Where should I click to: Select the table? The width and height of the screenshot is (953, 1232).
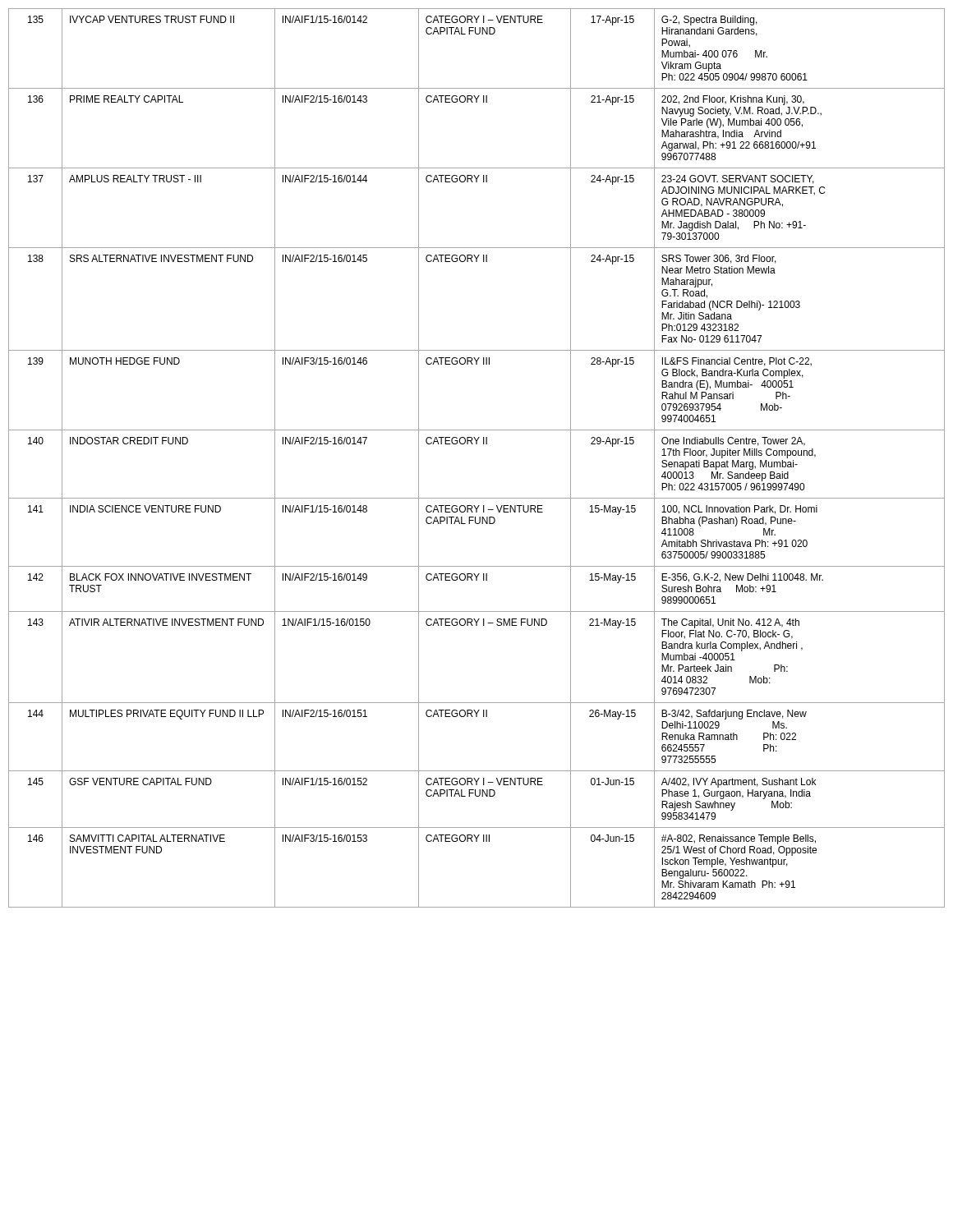pyautogui.click(x=476, y=458)
